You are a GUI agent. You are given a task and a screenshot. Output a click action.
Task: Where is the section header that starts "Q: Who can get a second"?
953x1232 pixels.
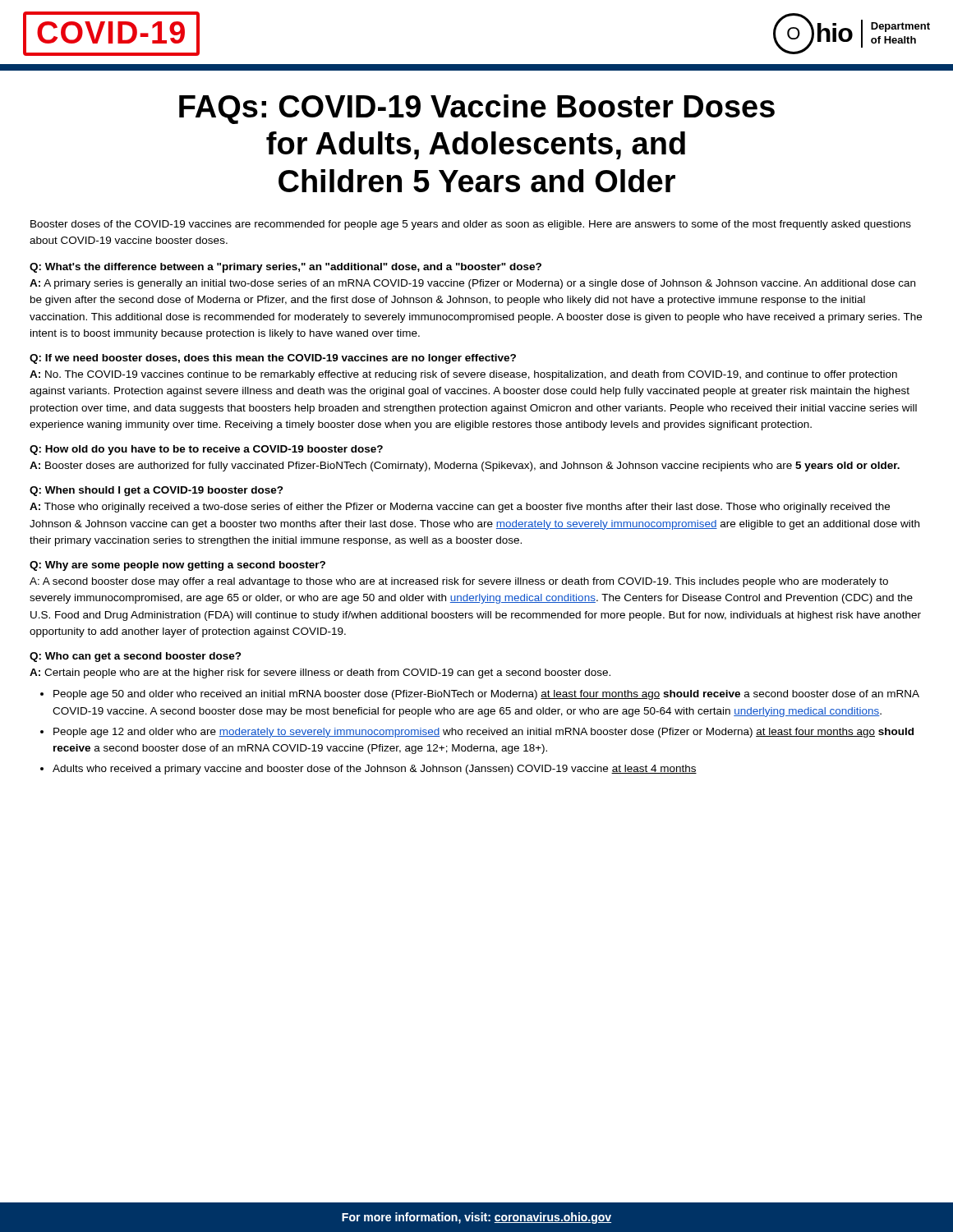tap(136, 656)
